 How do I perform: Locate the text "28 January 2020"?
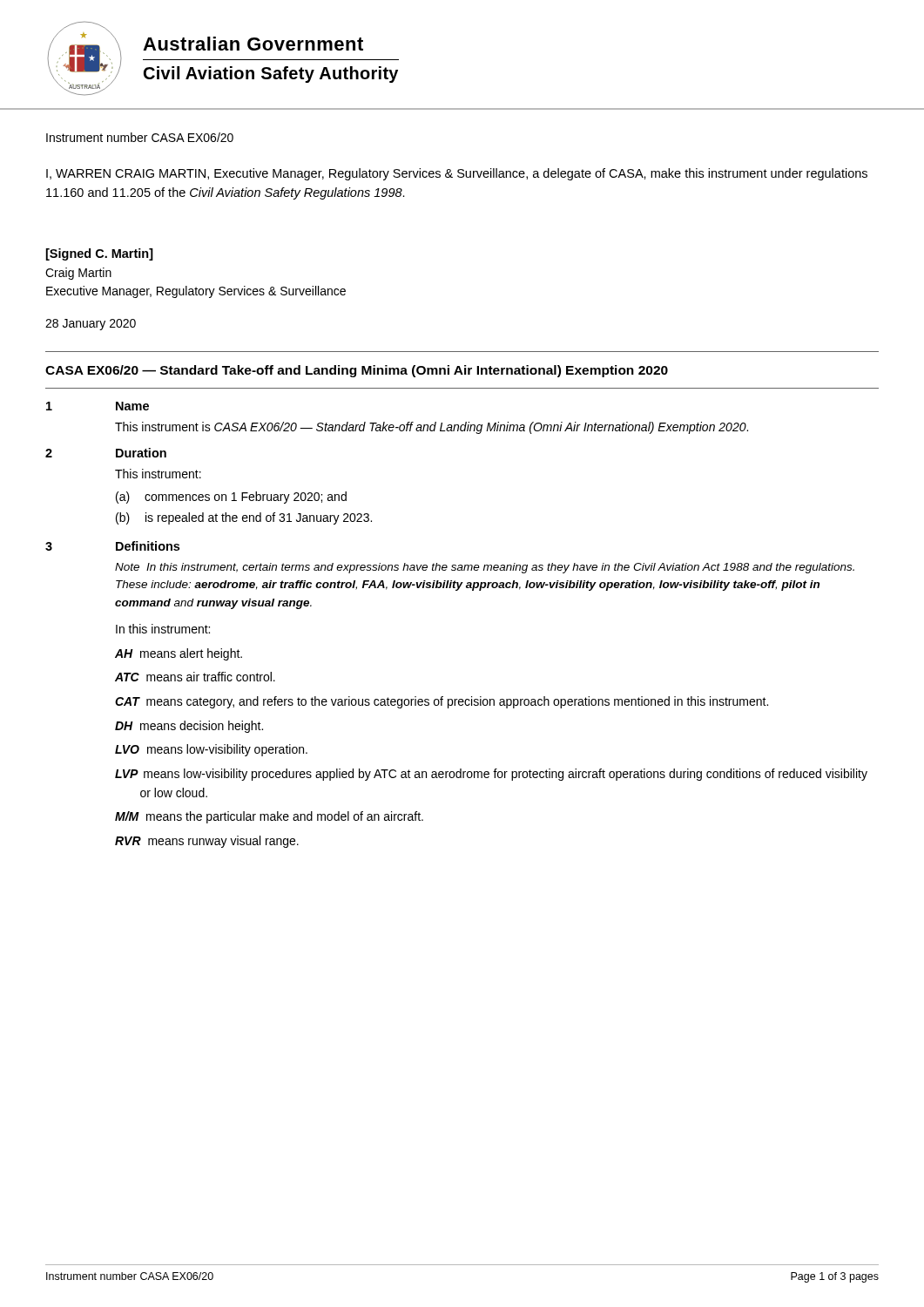(x=91, y=323)
